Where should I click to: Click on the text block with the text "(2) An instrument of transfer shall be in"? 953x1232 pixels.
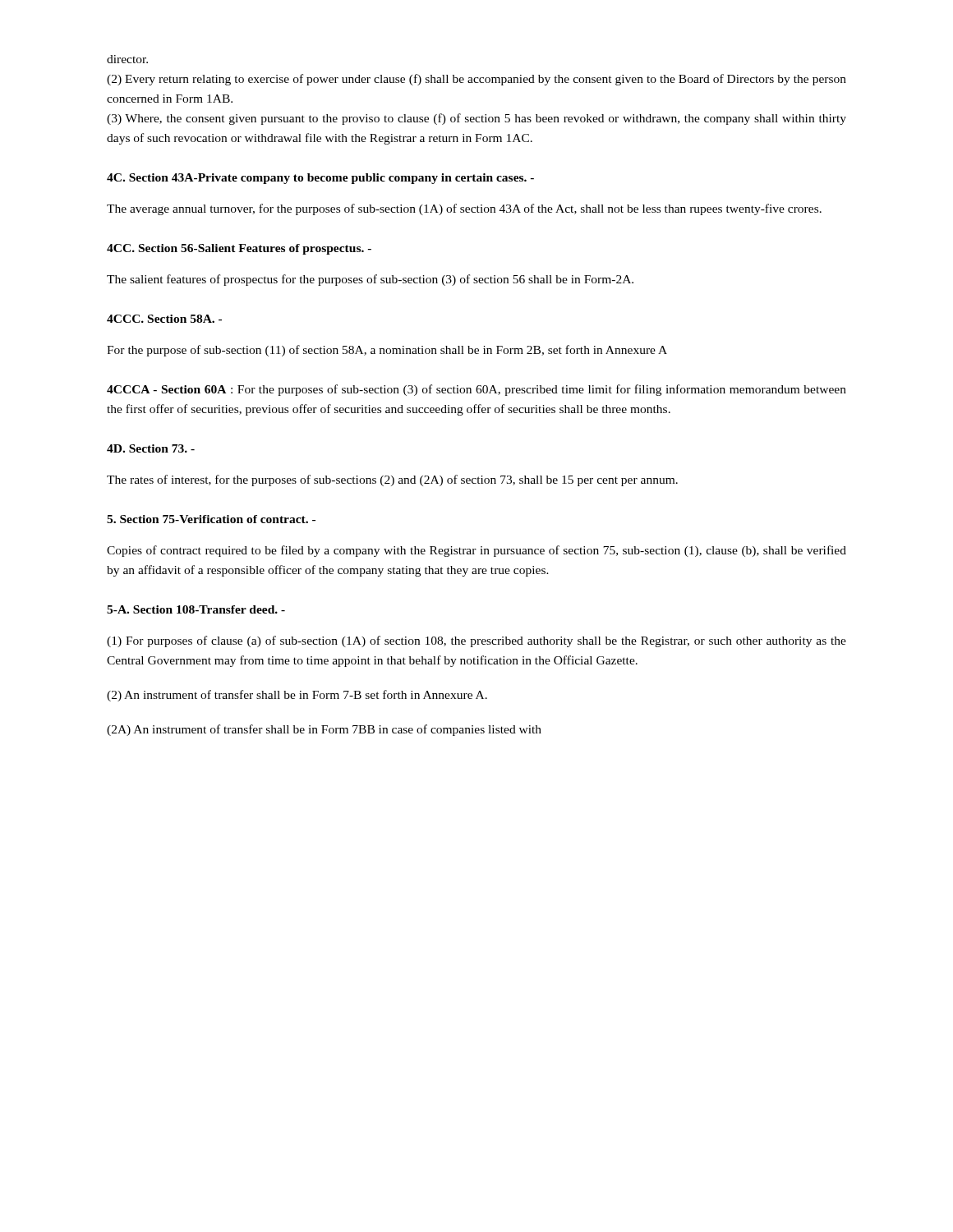[x=297, y=695]
